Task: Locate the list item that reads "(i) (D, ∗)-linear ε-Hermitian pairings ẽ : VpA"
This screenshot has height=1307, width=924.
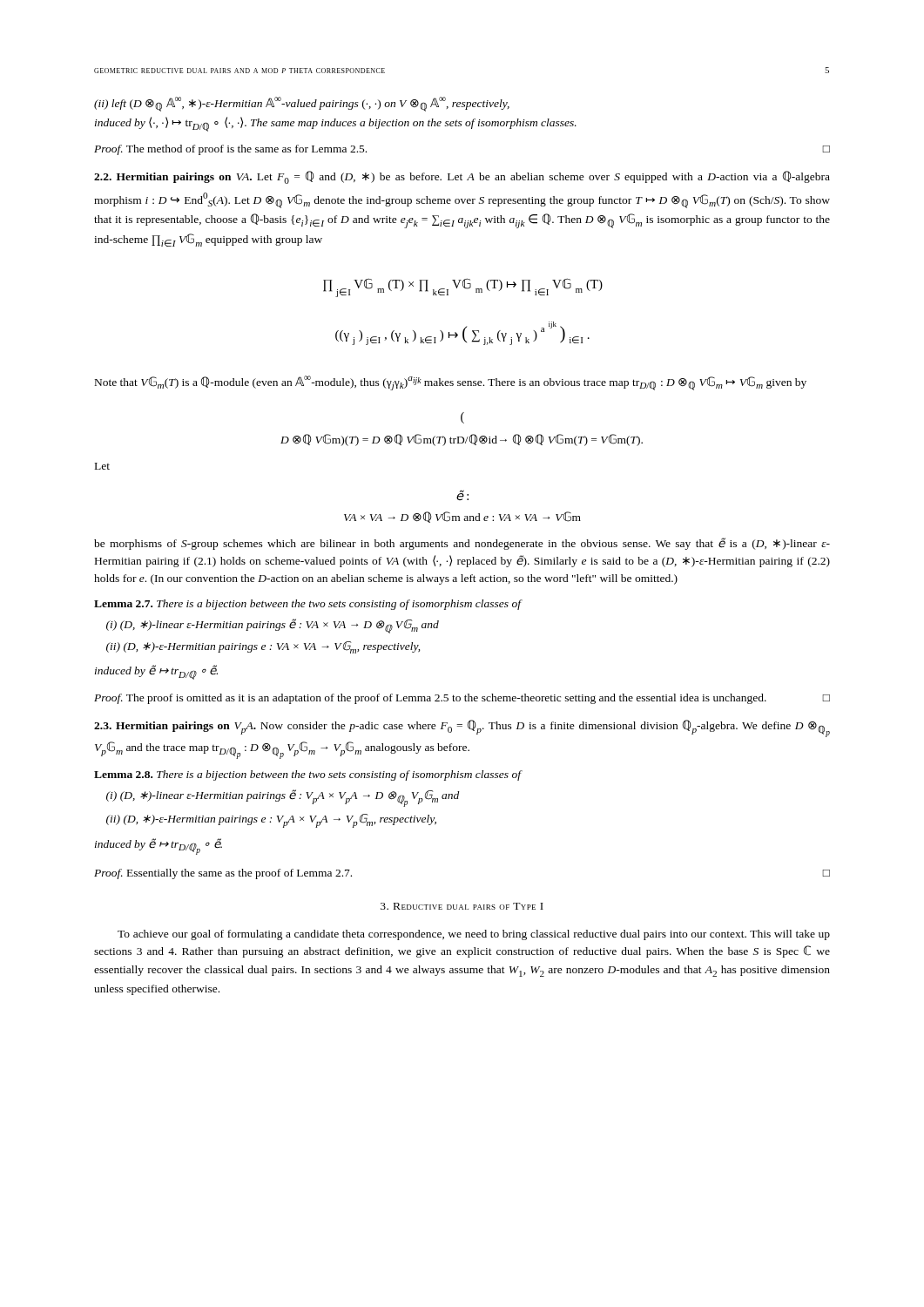Action: click(x=294, y=798)
